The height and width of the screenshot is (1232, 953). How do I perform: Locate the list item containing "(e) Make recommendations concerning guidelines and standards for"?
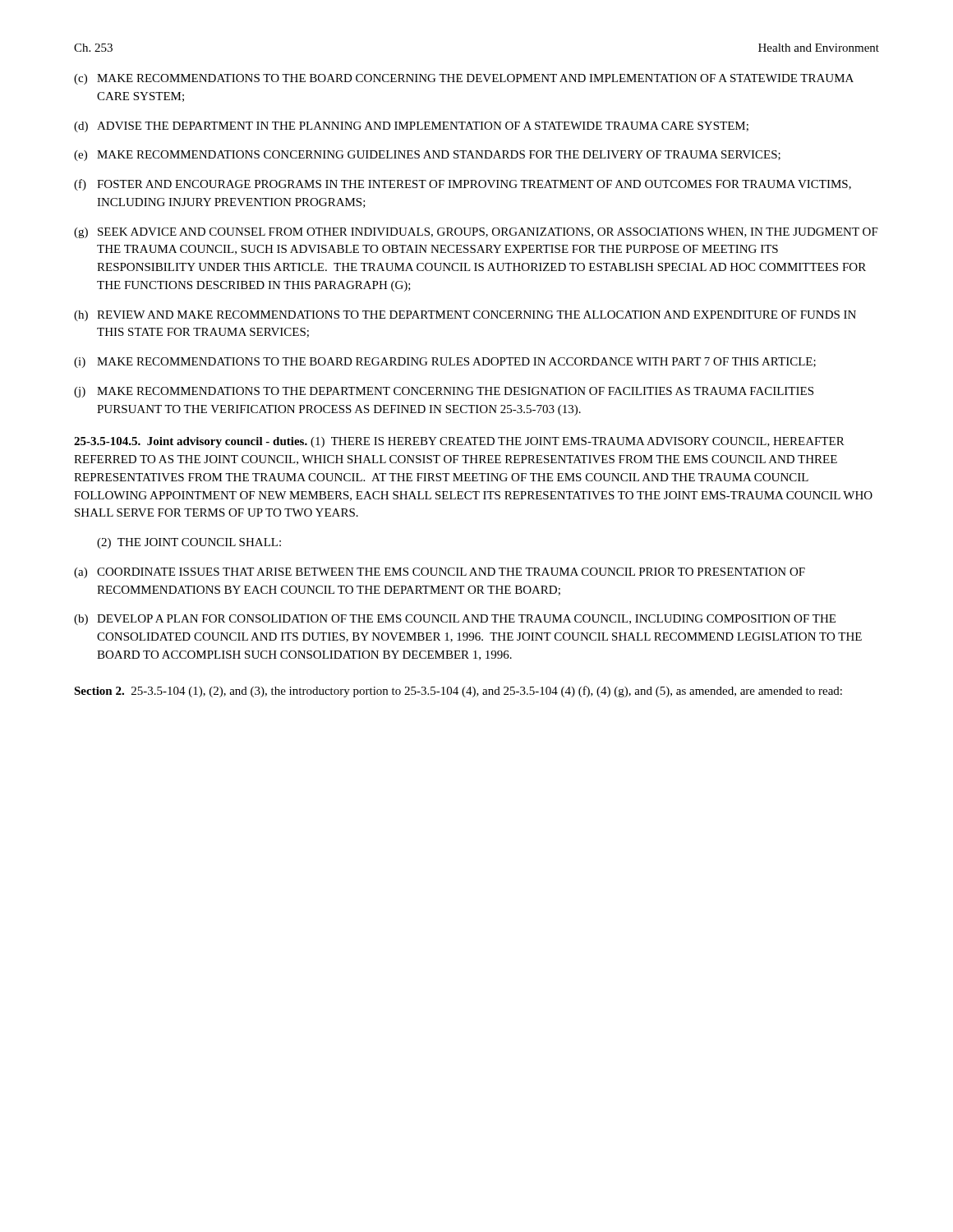pyautogui.click(x=428, y=155)
